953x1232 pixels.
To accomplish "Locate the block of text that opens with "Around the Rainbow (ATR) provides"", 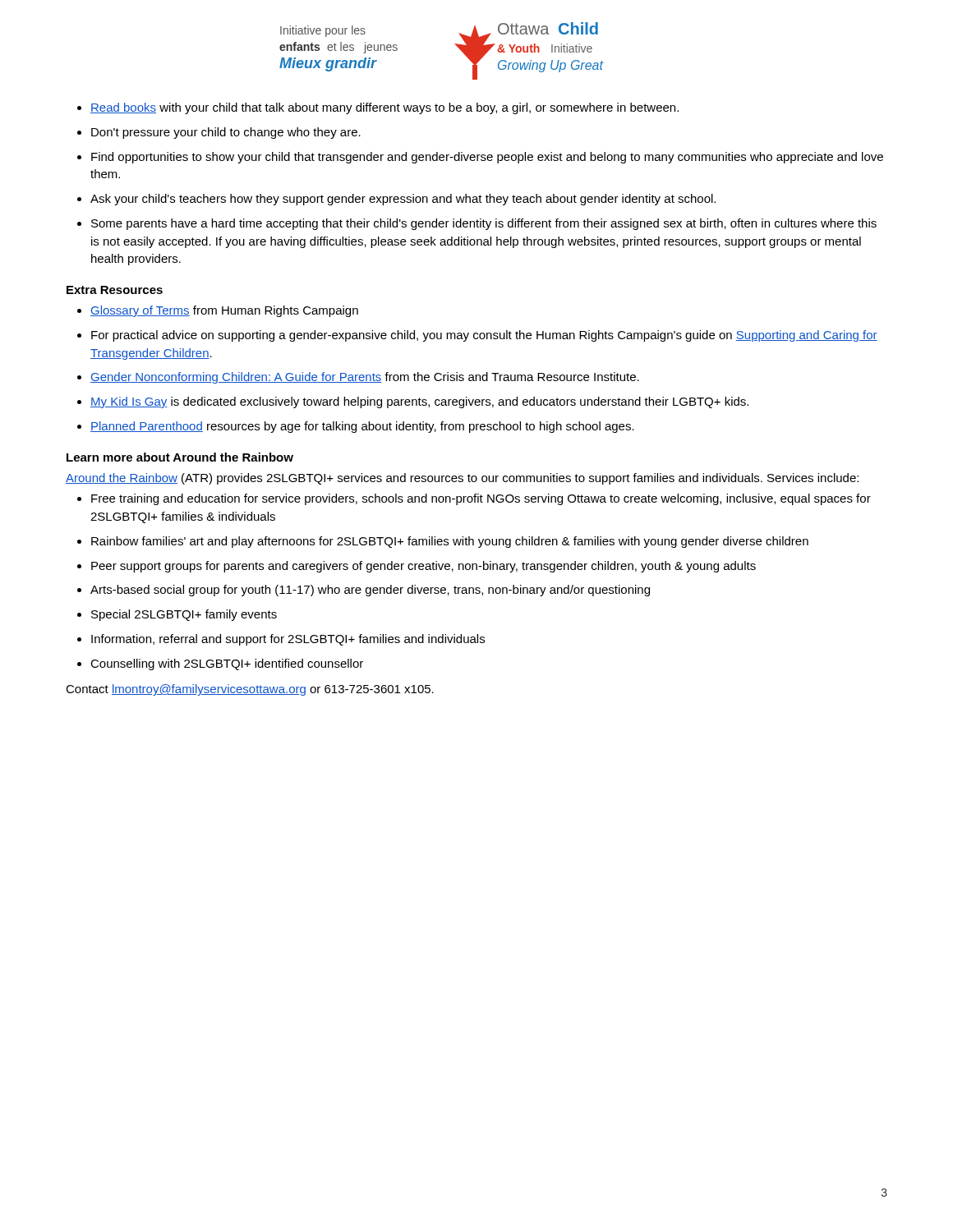I will tap(463, 477).
